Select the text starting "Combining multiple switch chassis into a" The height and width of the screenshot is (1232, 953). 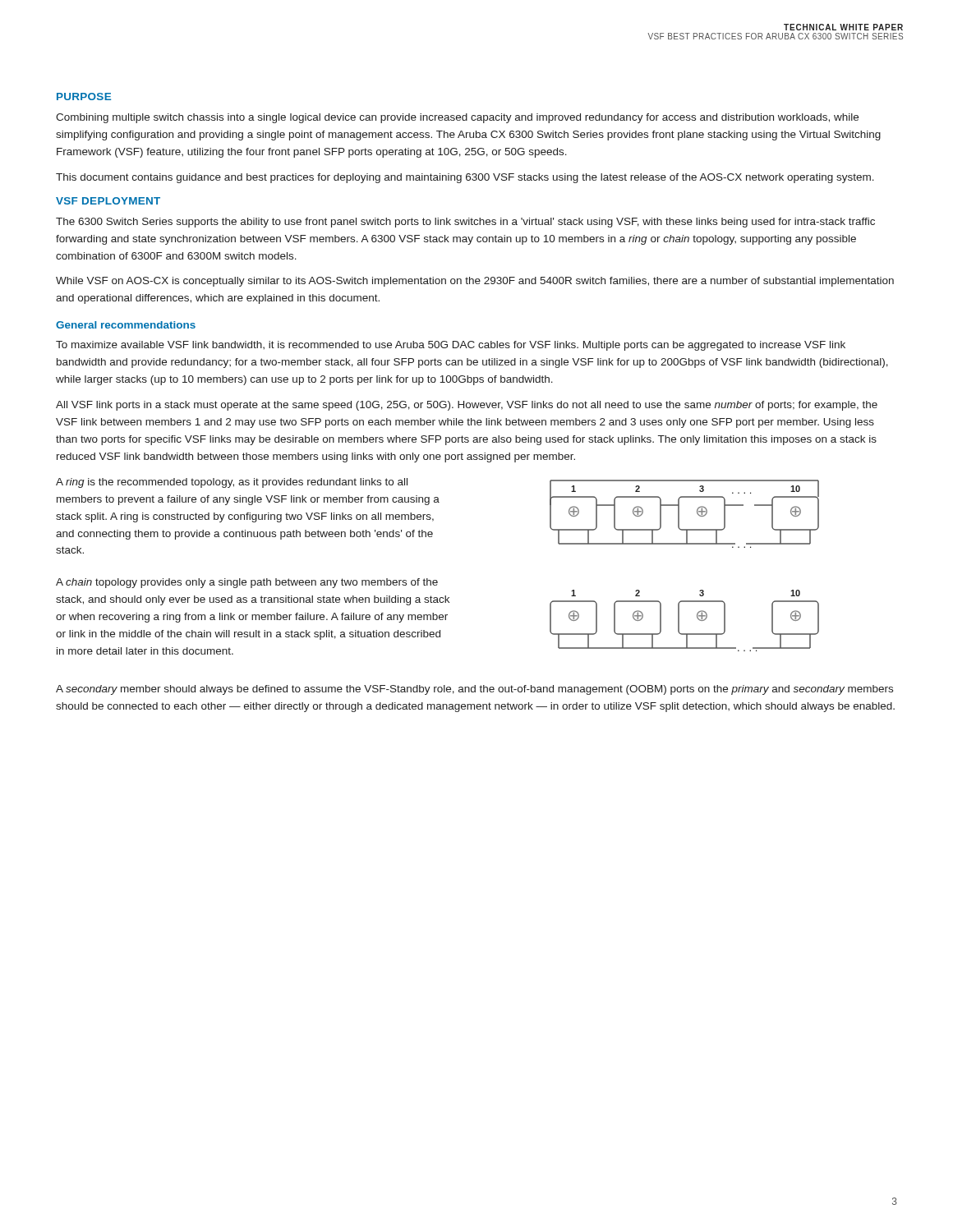pyautogui.click(x=468, y=134)
